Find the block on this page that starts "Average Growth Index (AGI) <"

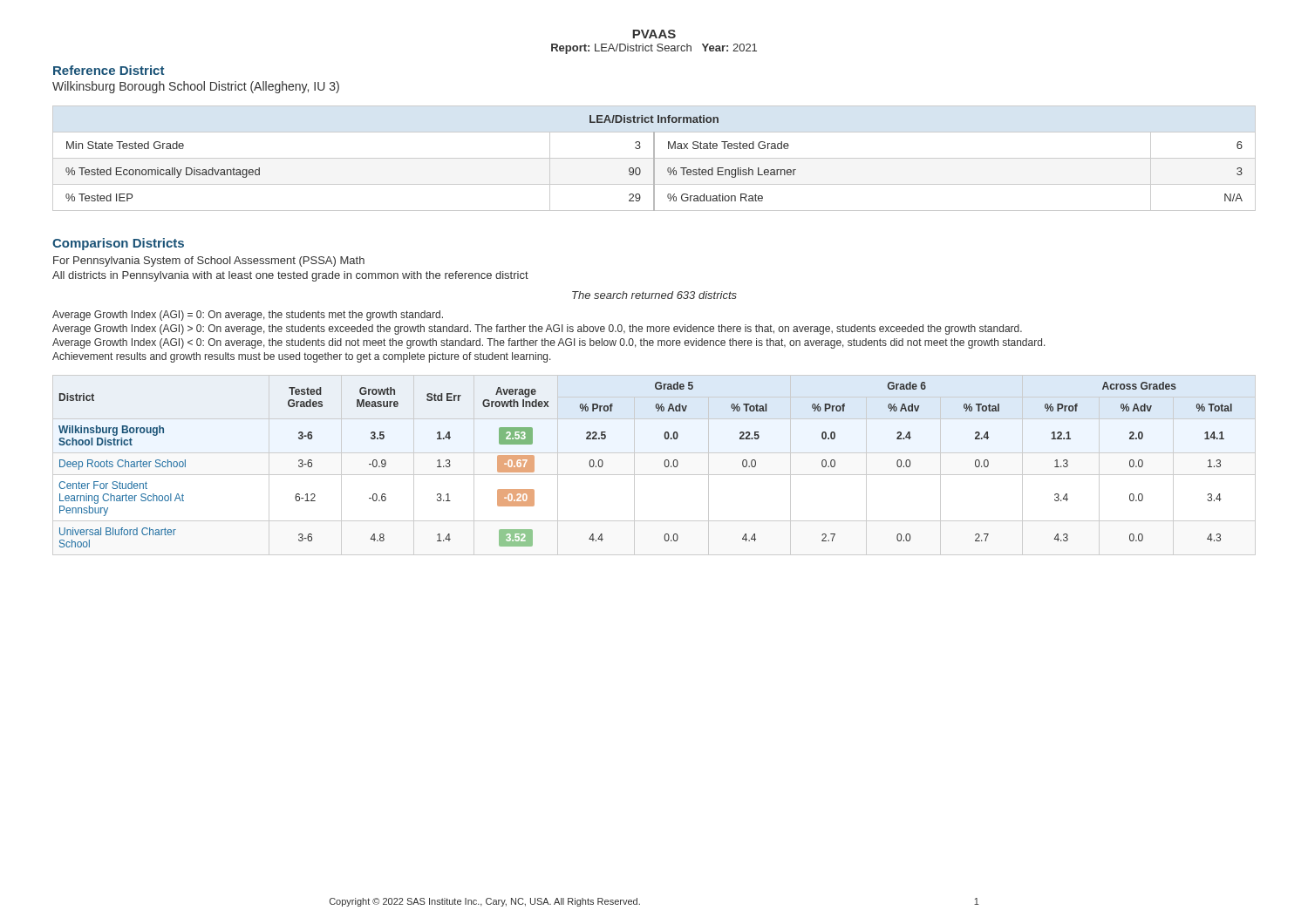[549, 343]
